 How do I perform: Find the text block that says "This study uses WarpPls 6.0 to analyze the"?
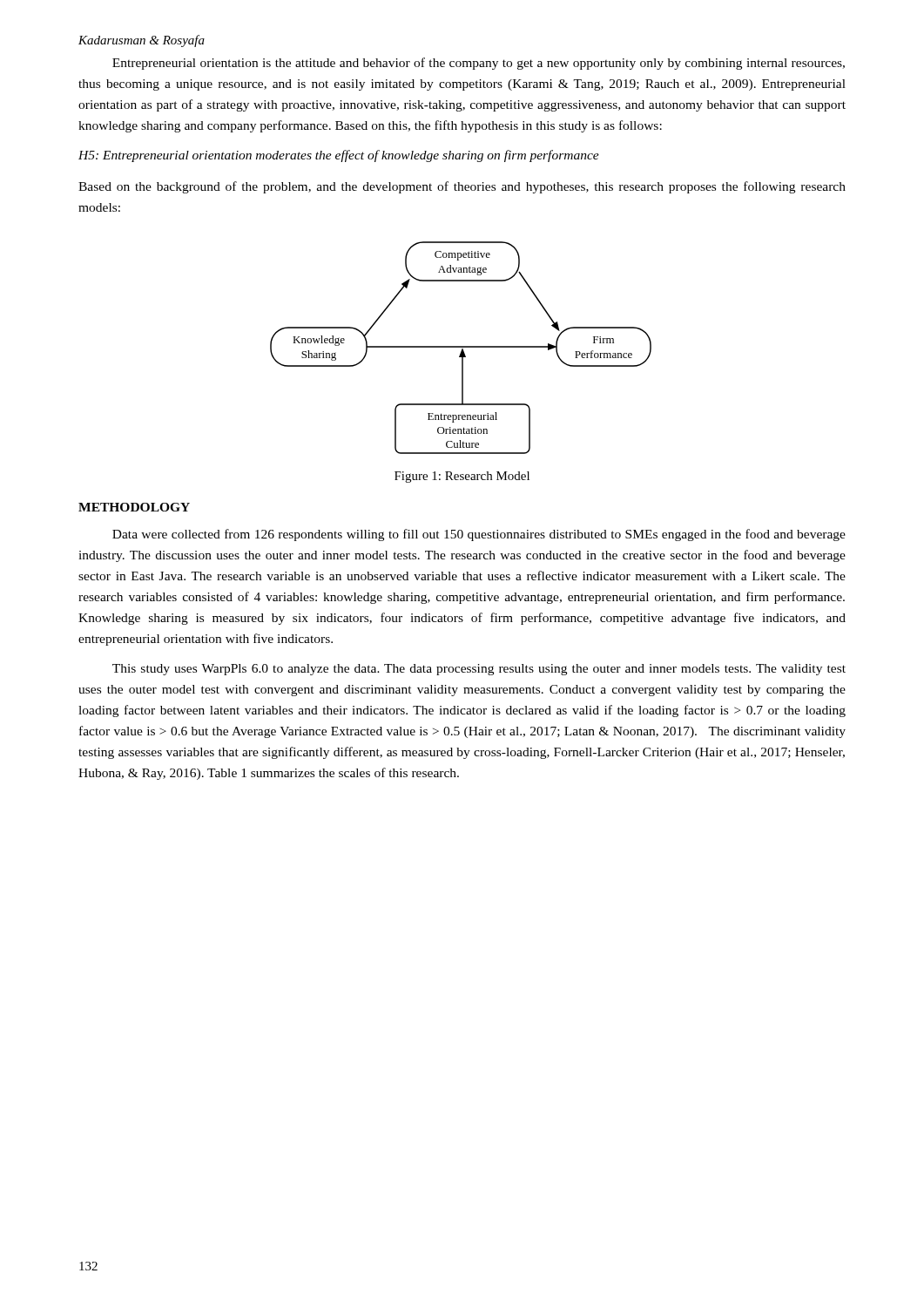click(x=462, y=720)
